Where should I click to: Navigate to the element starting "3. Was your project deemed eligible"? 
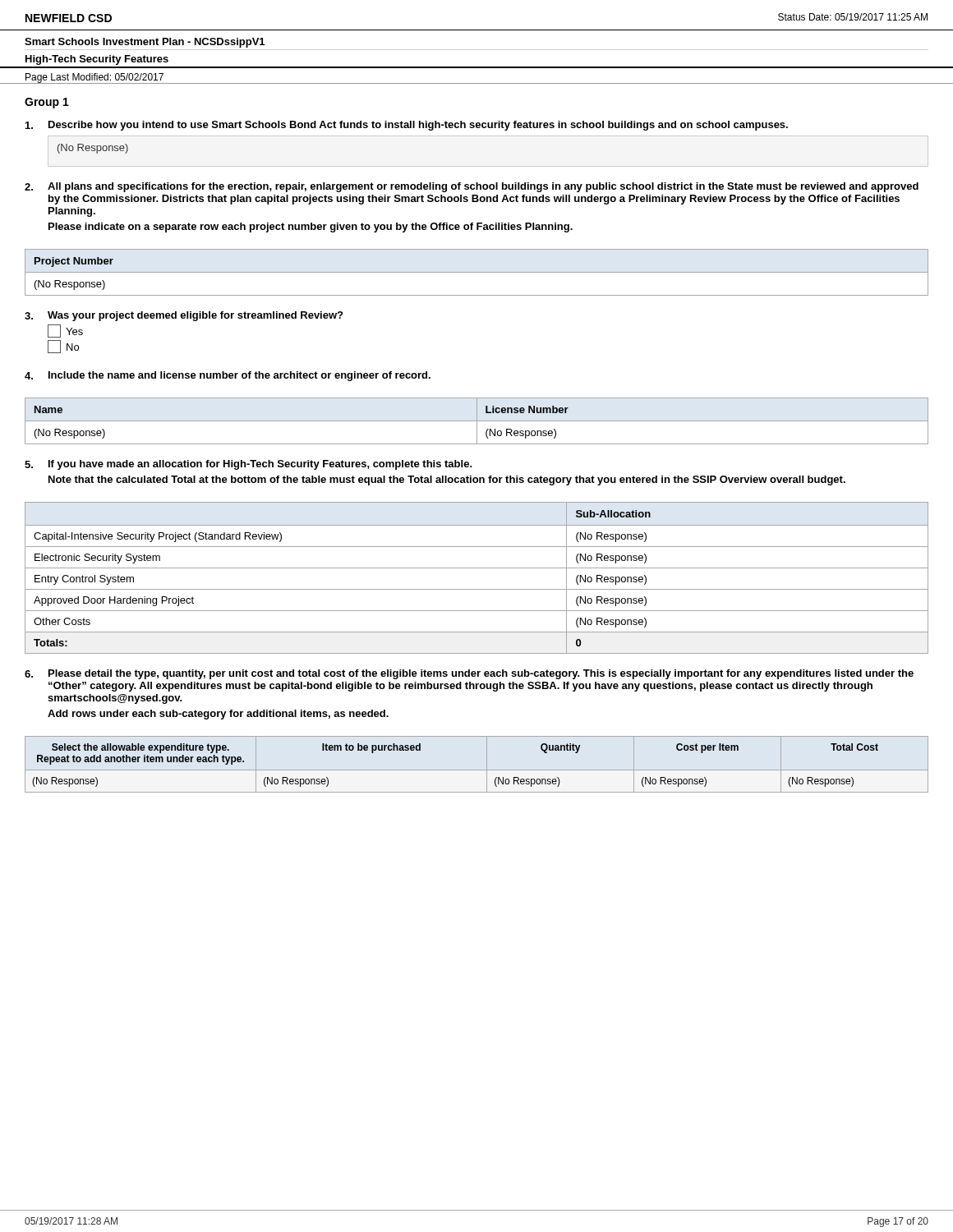[x=184, y=316]
